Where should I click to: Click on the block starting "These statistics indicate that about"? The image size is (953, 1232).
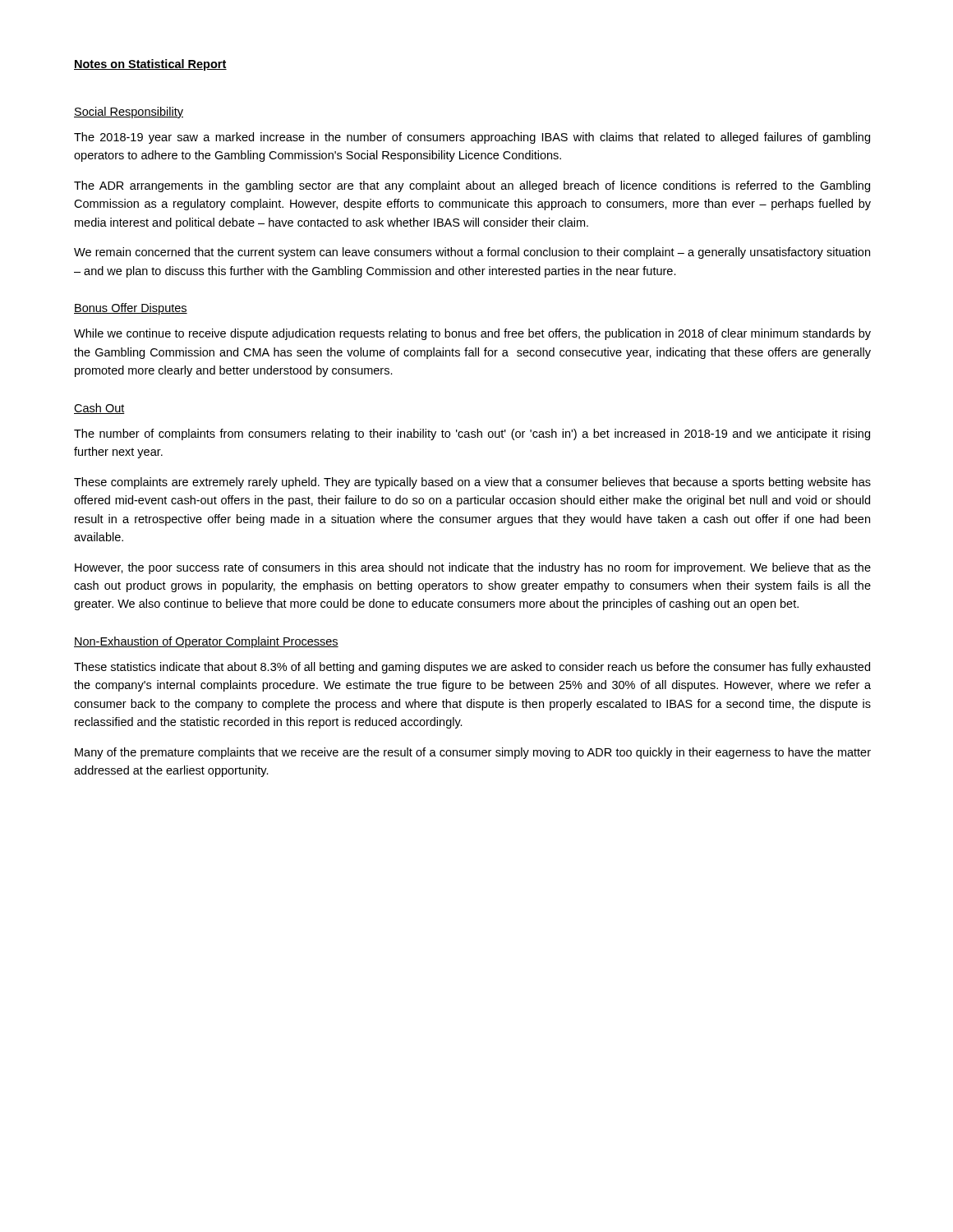tap(472, 694)
